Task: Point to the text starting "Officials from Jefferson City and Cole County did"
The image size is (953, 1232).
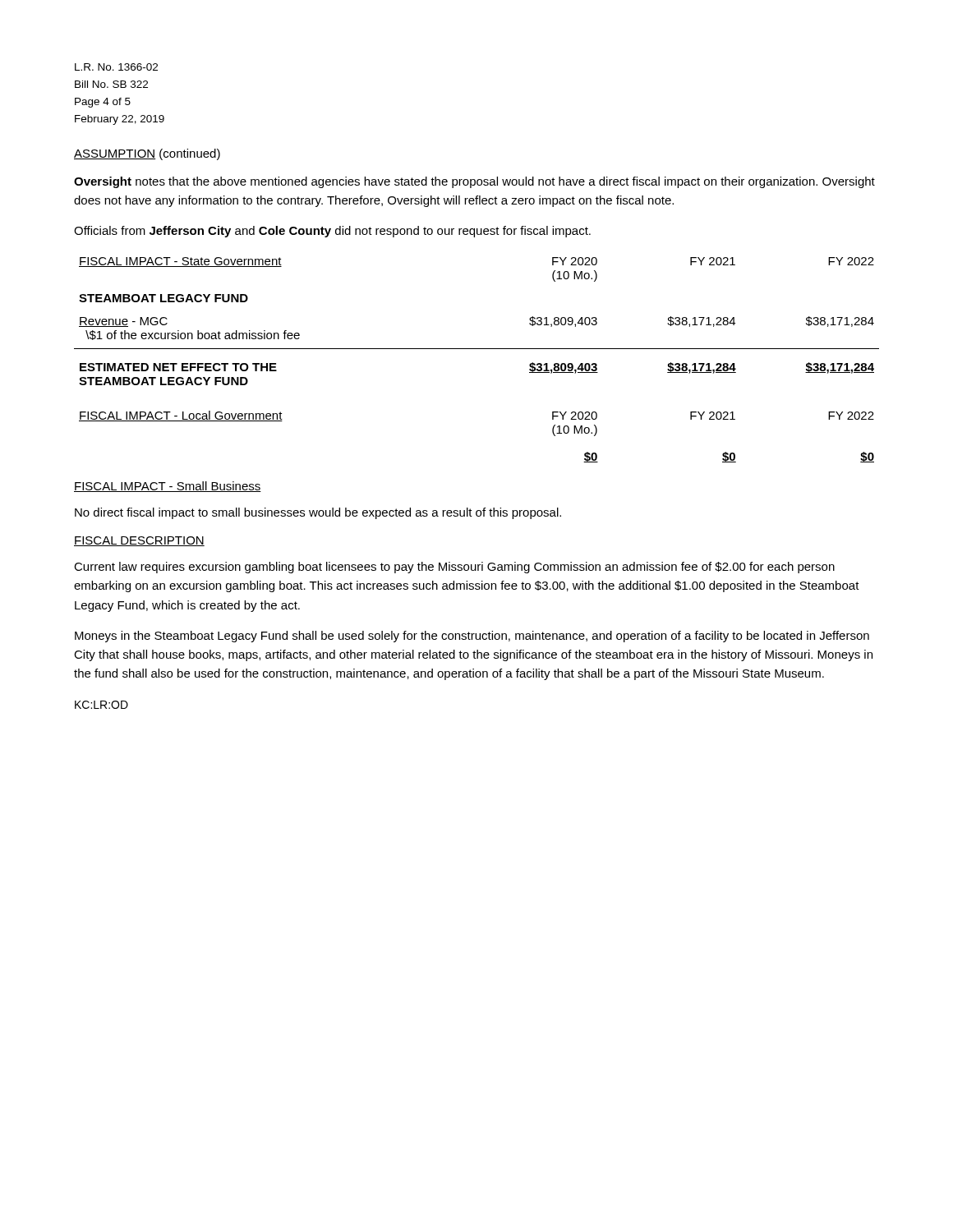Action: click(333, 231)
